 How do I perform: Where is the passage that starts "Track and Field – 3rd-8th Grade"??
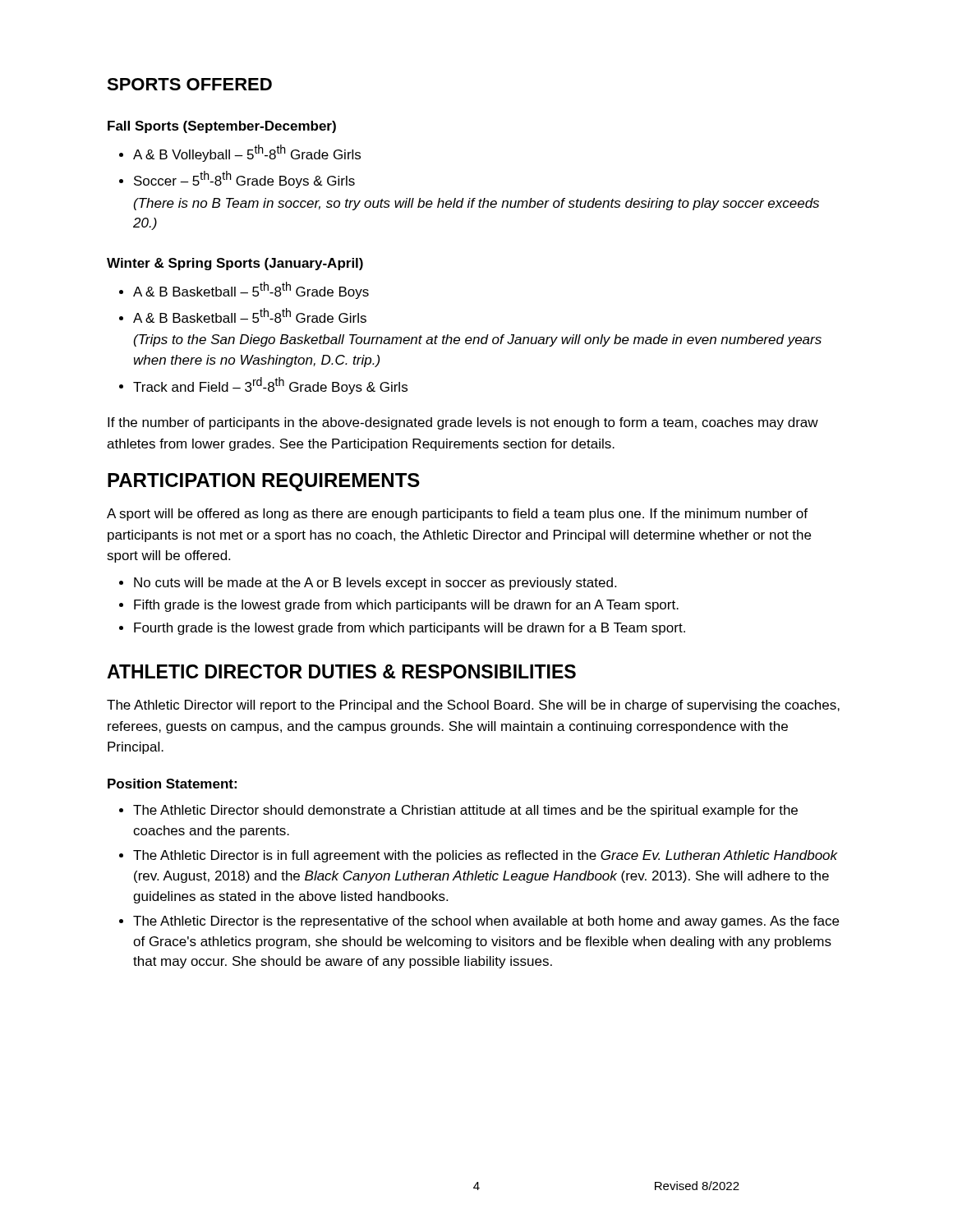[271, 385]
